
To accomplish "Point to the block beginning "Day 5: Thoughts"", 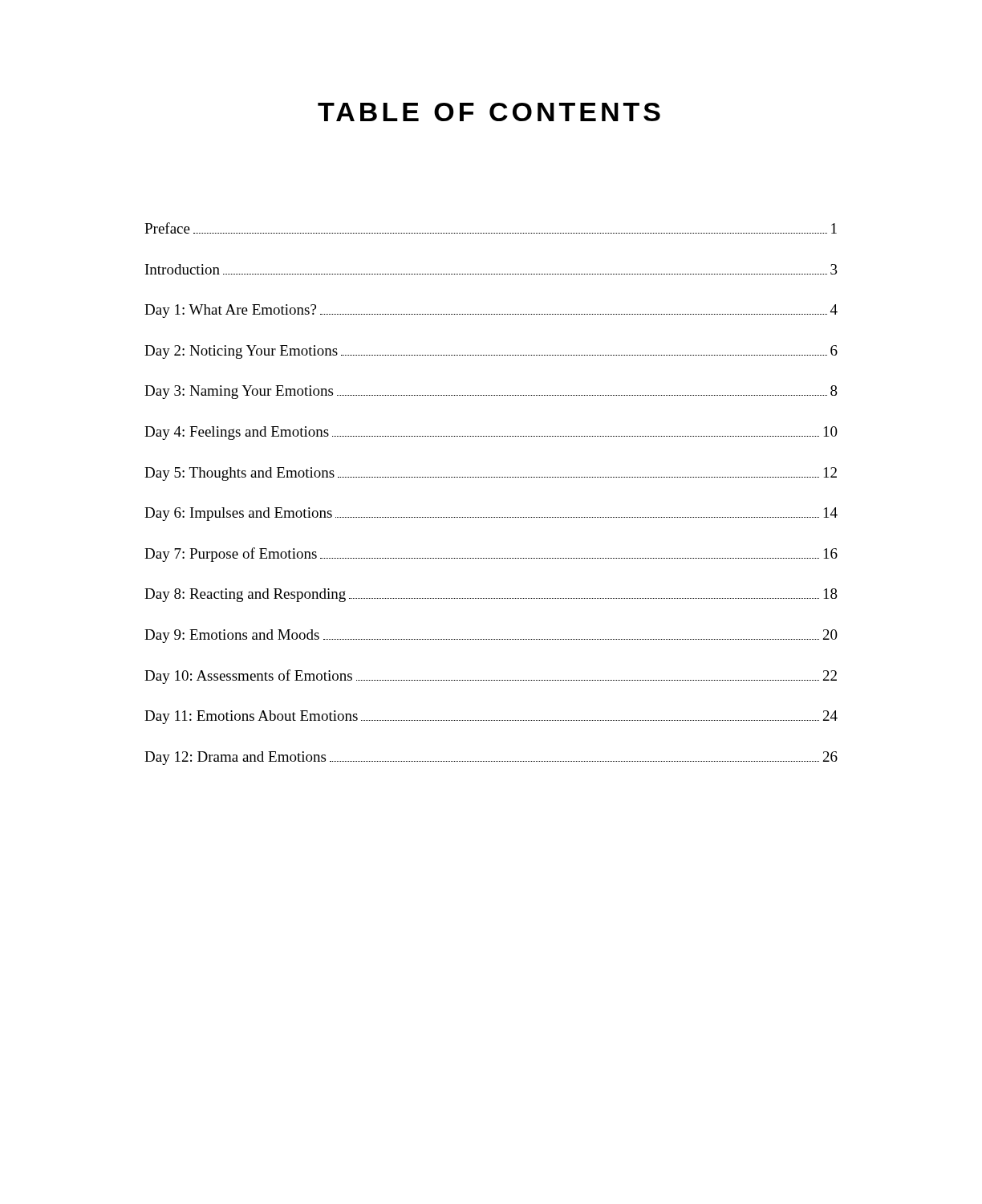I will pyautogui.click(x=491, y=473).
